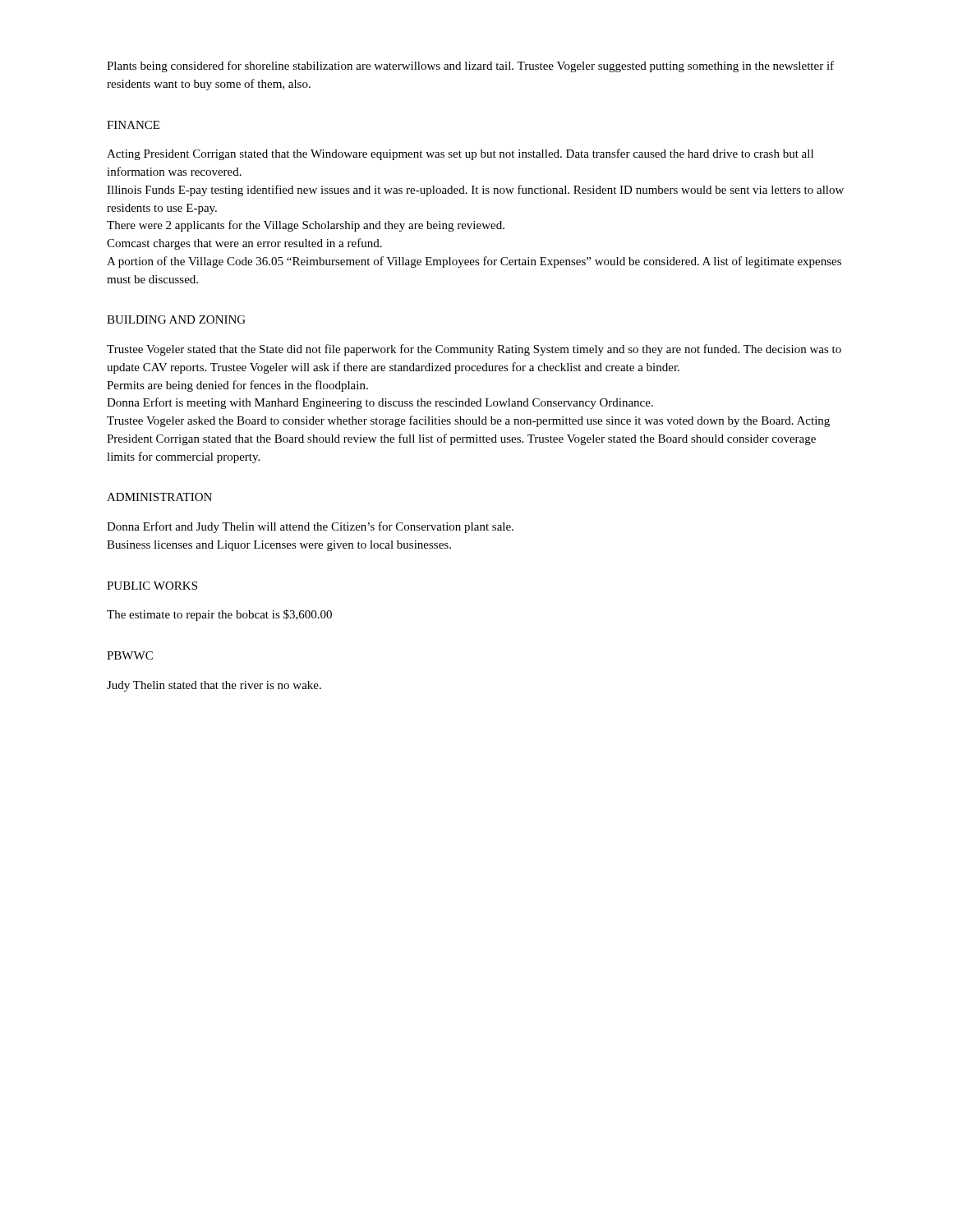The width and height of the screenshot is (953, 1232).
Task: Find the block starting "PUBLIC WORKS"
Action: point(152,585)
